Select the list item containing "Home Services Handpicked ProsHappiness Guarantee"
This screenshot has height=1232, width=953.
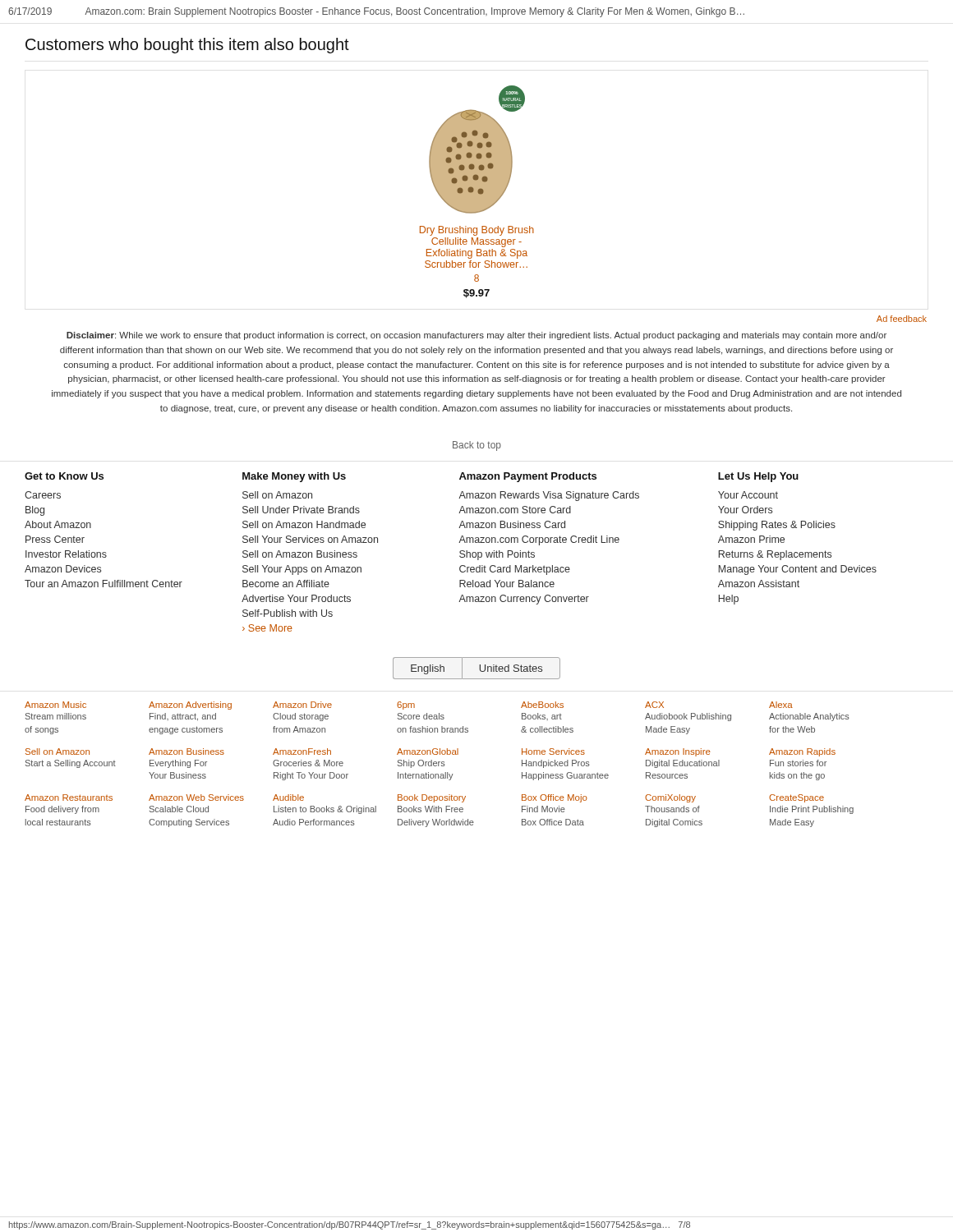[x=580, y=763]
